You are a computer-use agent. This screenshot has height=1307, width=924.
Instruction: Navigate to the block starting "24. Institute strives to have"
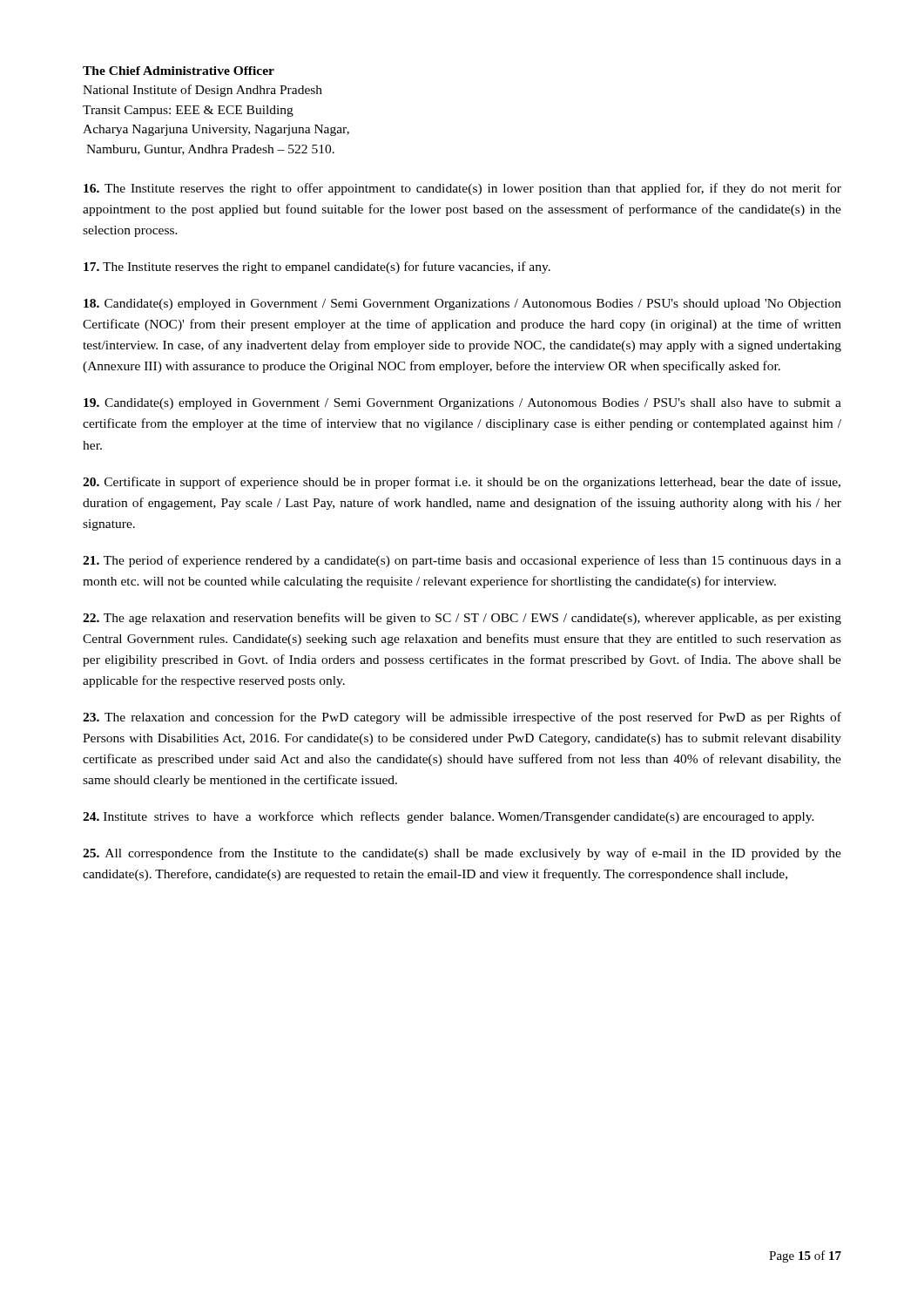click(x=449, y=816)
